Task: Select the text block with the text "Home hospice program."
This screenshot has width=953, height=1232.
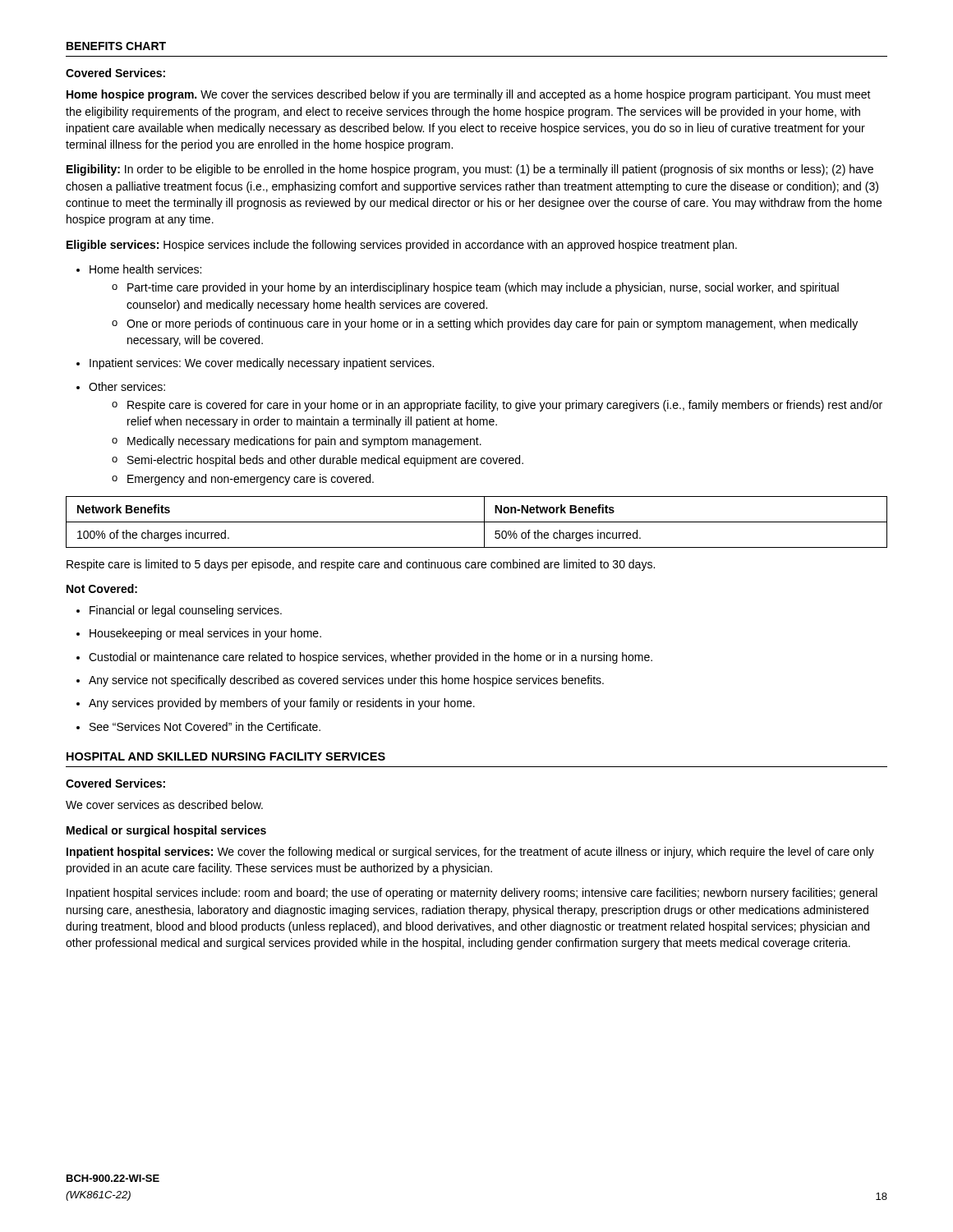Action: [x=476, y=120]
